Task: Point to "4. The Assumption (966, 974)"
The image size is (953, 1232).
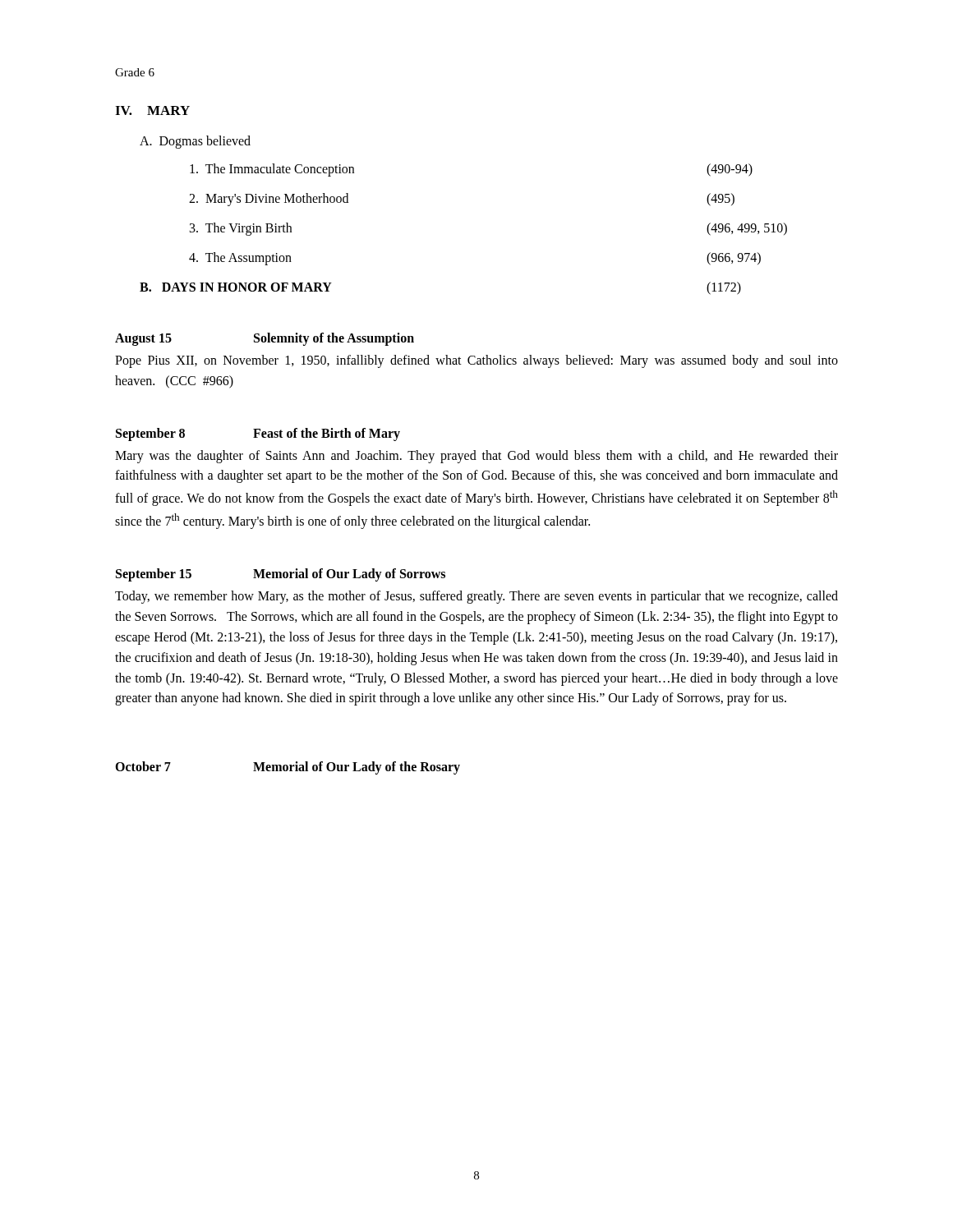Action: point(240,258)
